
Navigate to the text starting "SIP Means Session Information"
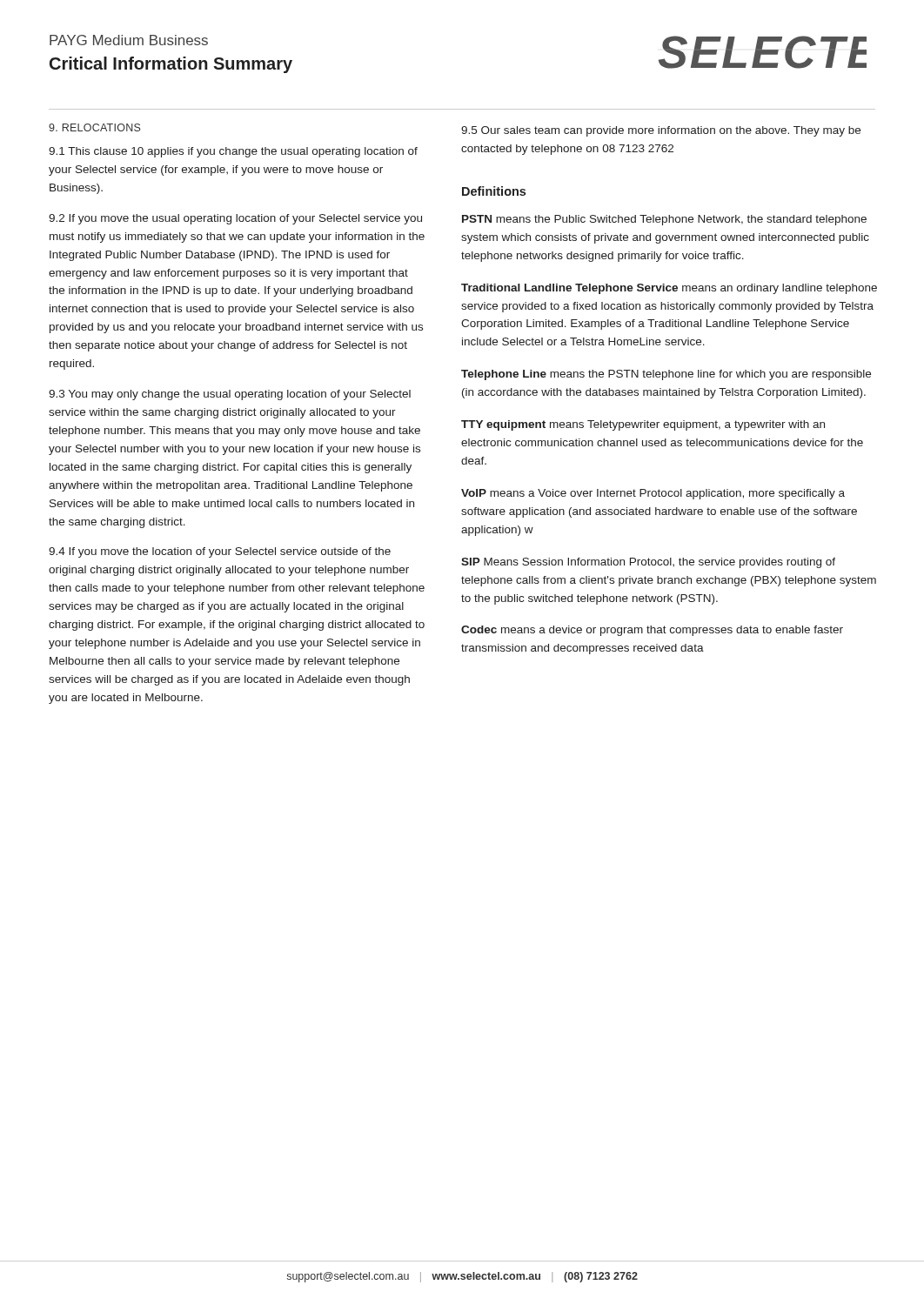point(669,579)
